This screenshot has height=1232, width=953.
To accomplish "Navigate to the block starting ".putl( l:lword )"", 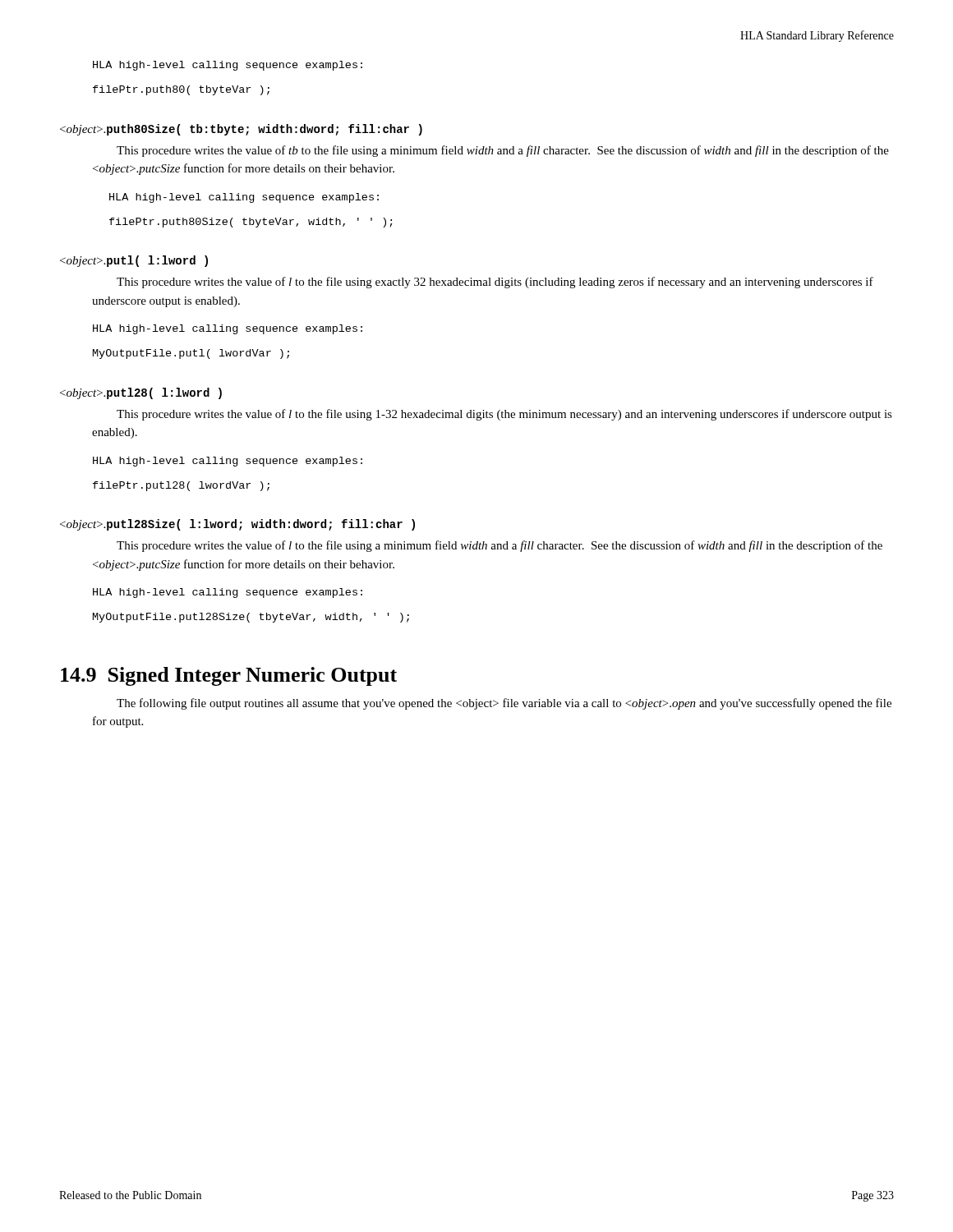I will click(x=135, y=261).
